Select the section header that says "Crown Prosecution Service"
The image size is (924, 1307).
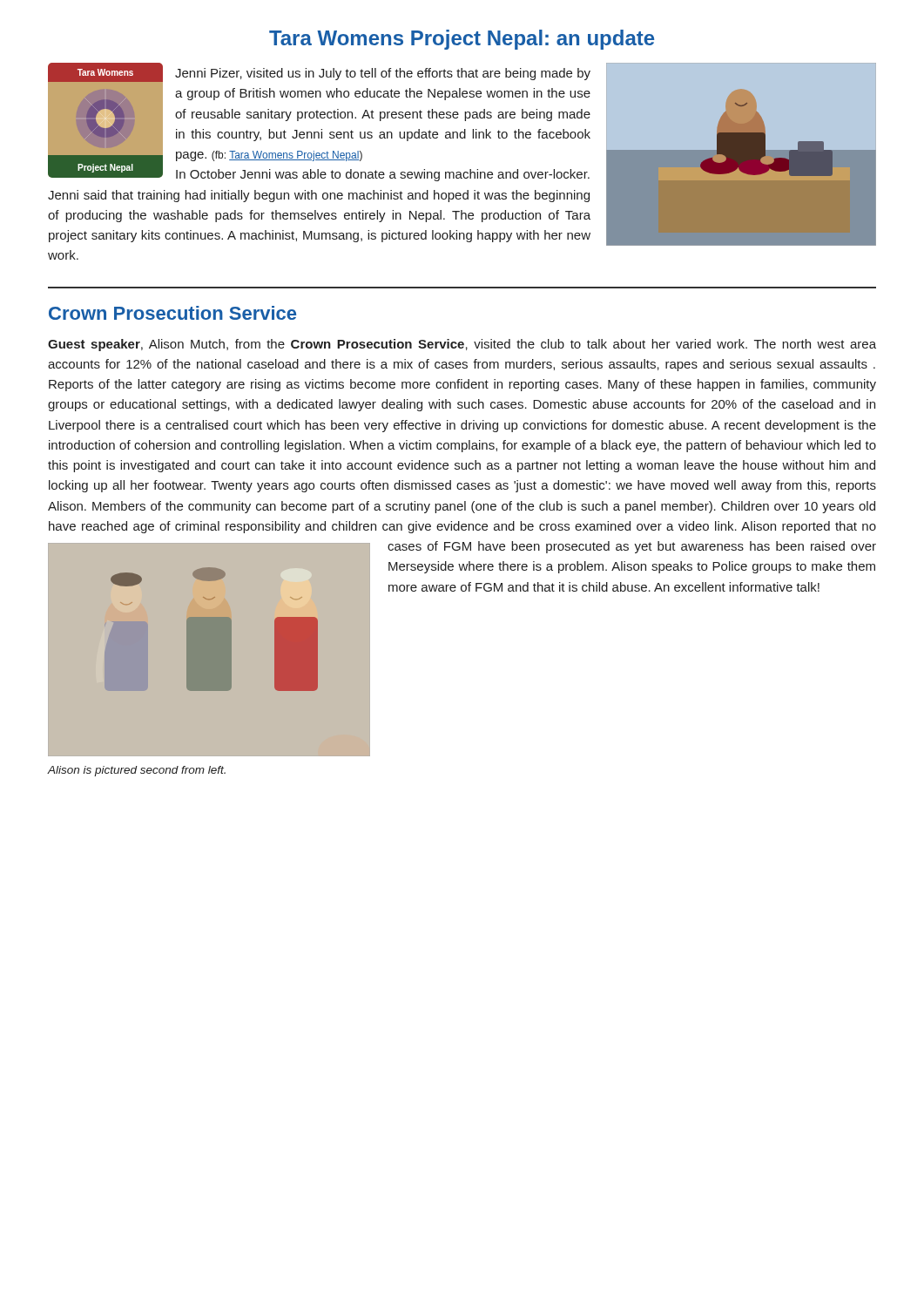pos(172,313)
